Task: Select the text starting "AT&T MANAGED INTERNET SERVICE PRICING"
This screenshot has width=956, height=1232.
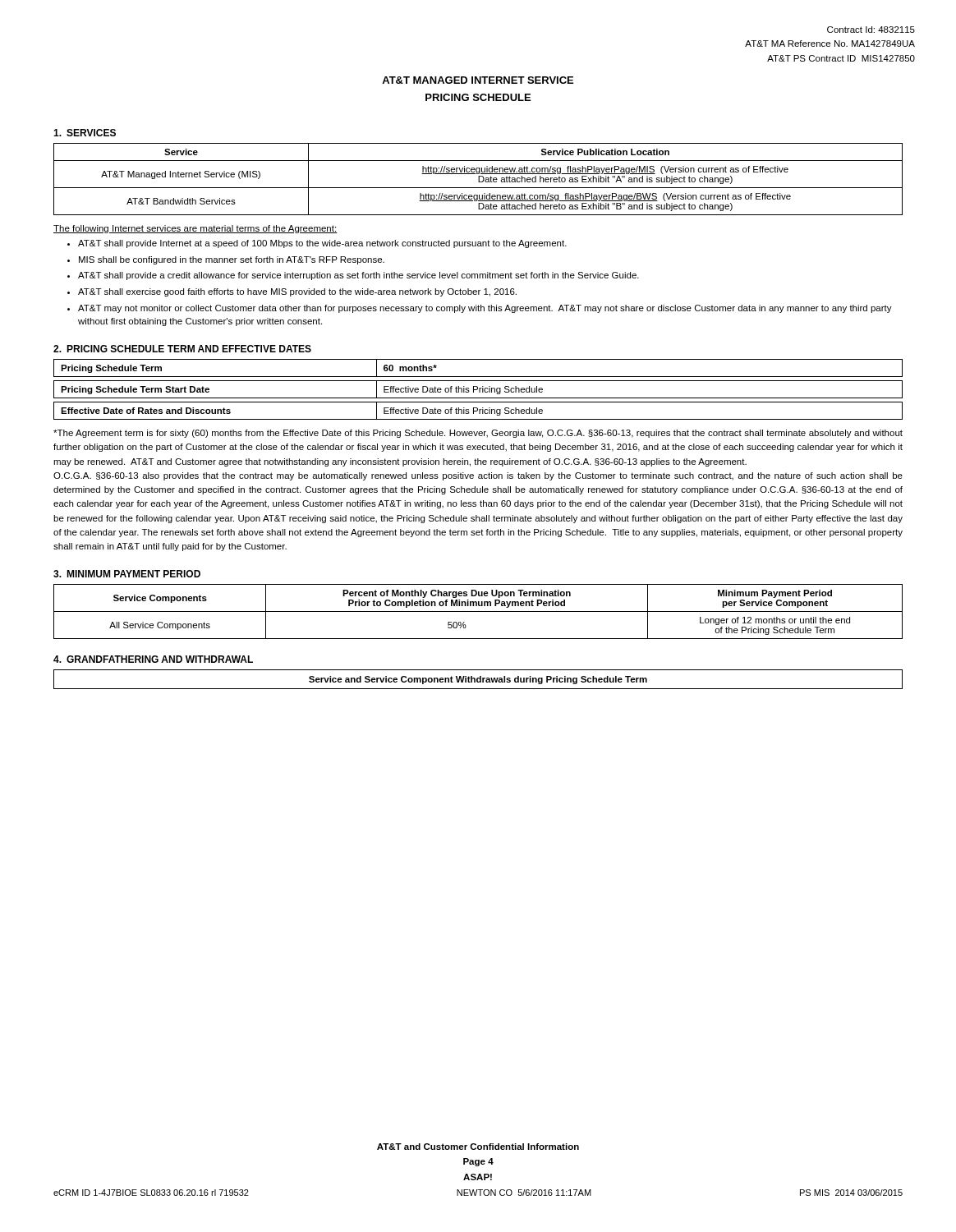Action: (478, 89)
